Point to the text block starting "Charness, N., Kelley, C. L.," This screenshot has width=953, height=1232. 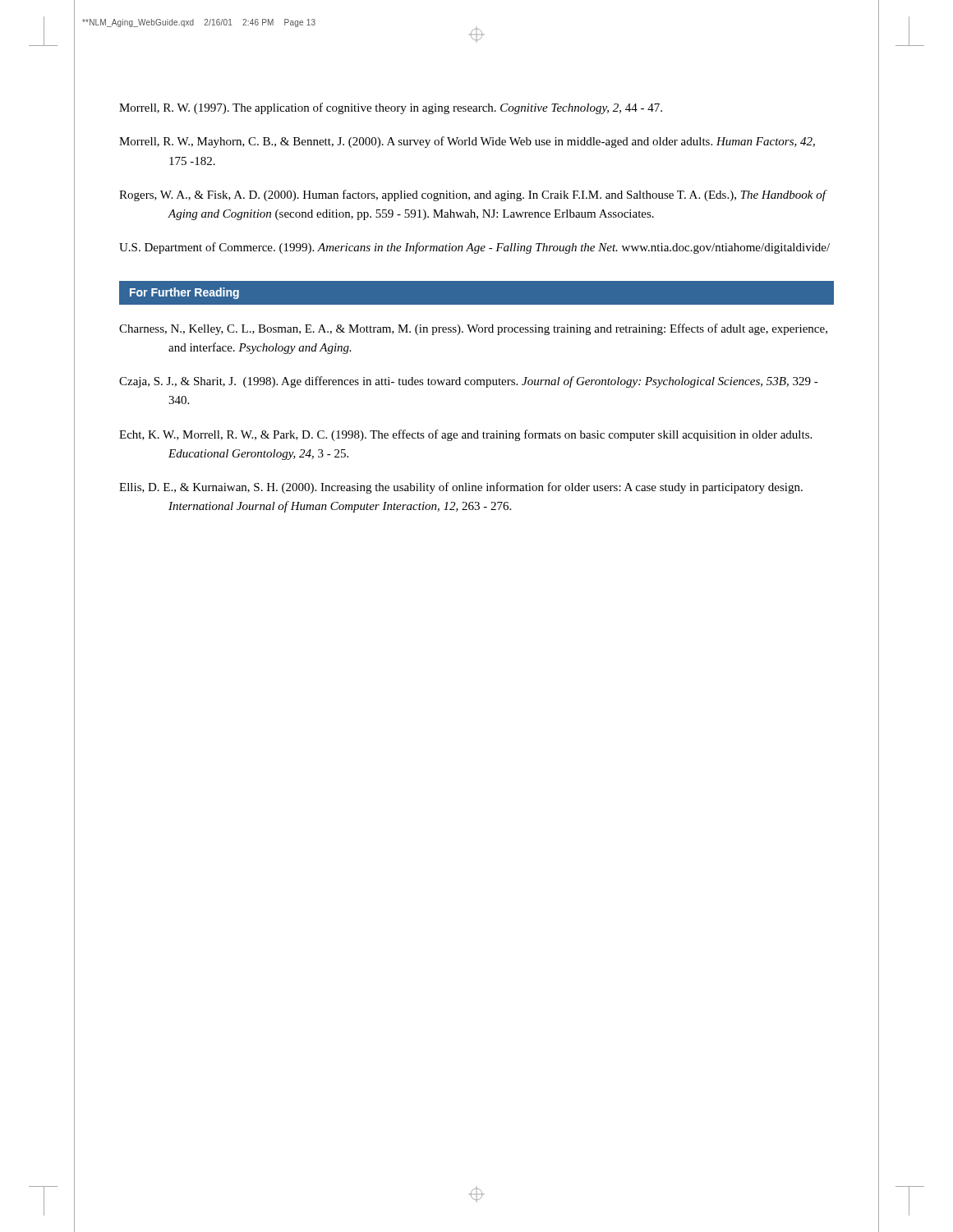point(474,338)
